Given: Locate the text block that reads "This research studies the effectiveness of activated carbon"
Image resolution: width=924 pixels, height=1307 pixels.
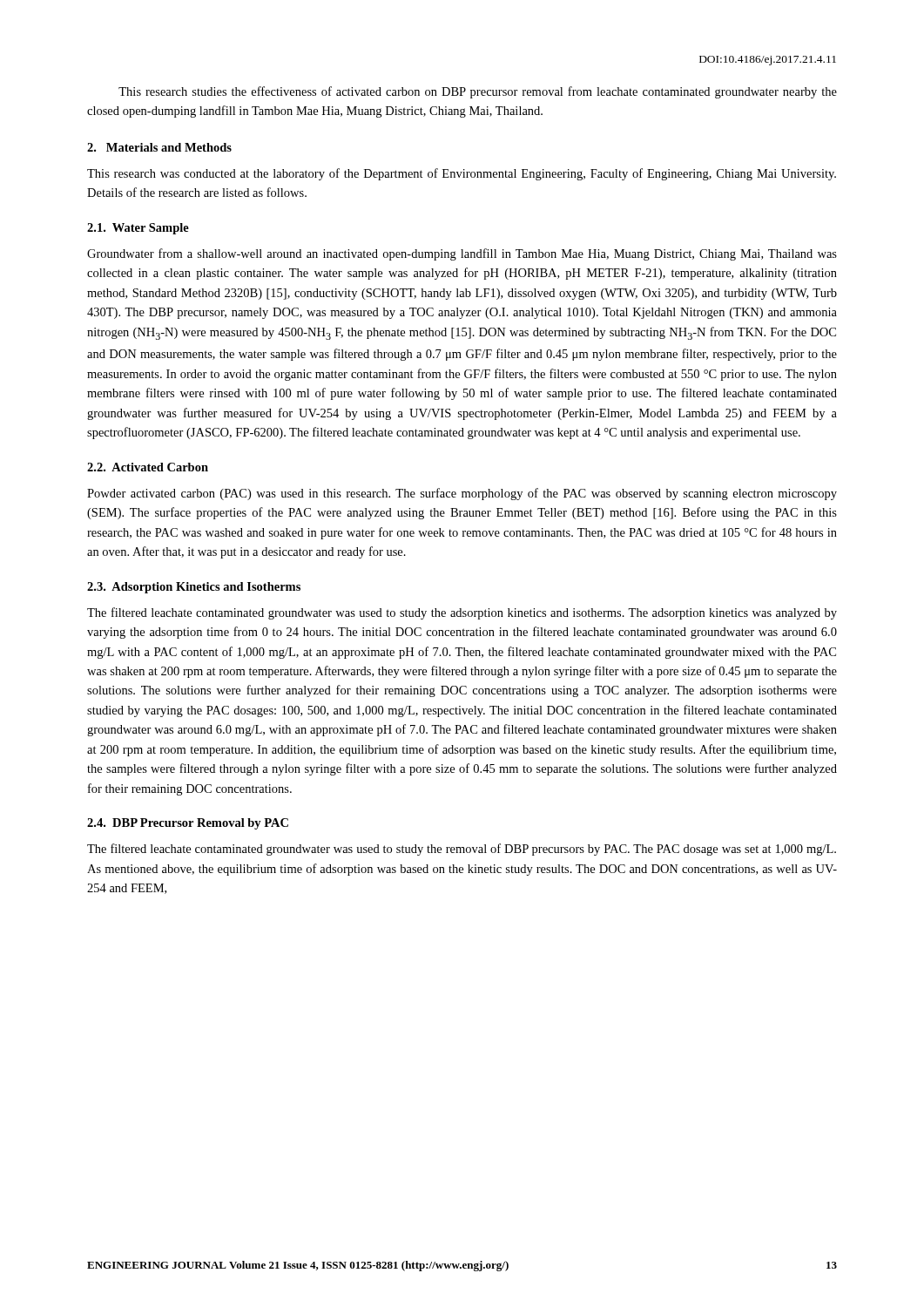Looking at the screenshot, I should click(x=462, y=101).
